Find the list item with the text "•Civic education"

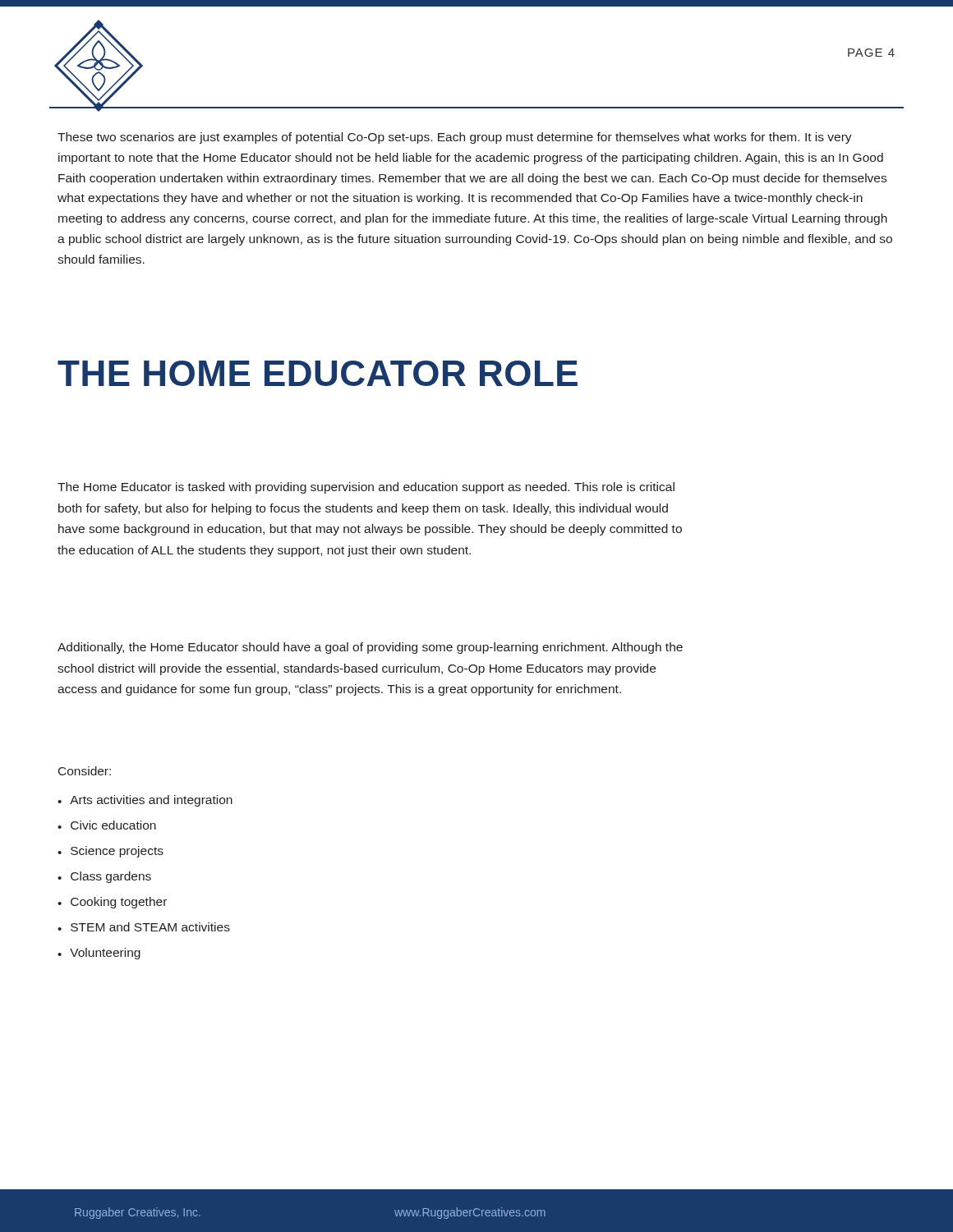coord(107,826)
